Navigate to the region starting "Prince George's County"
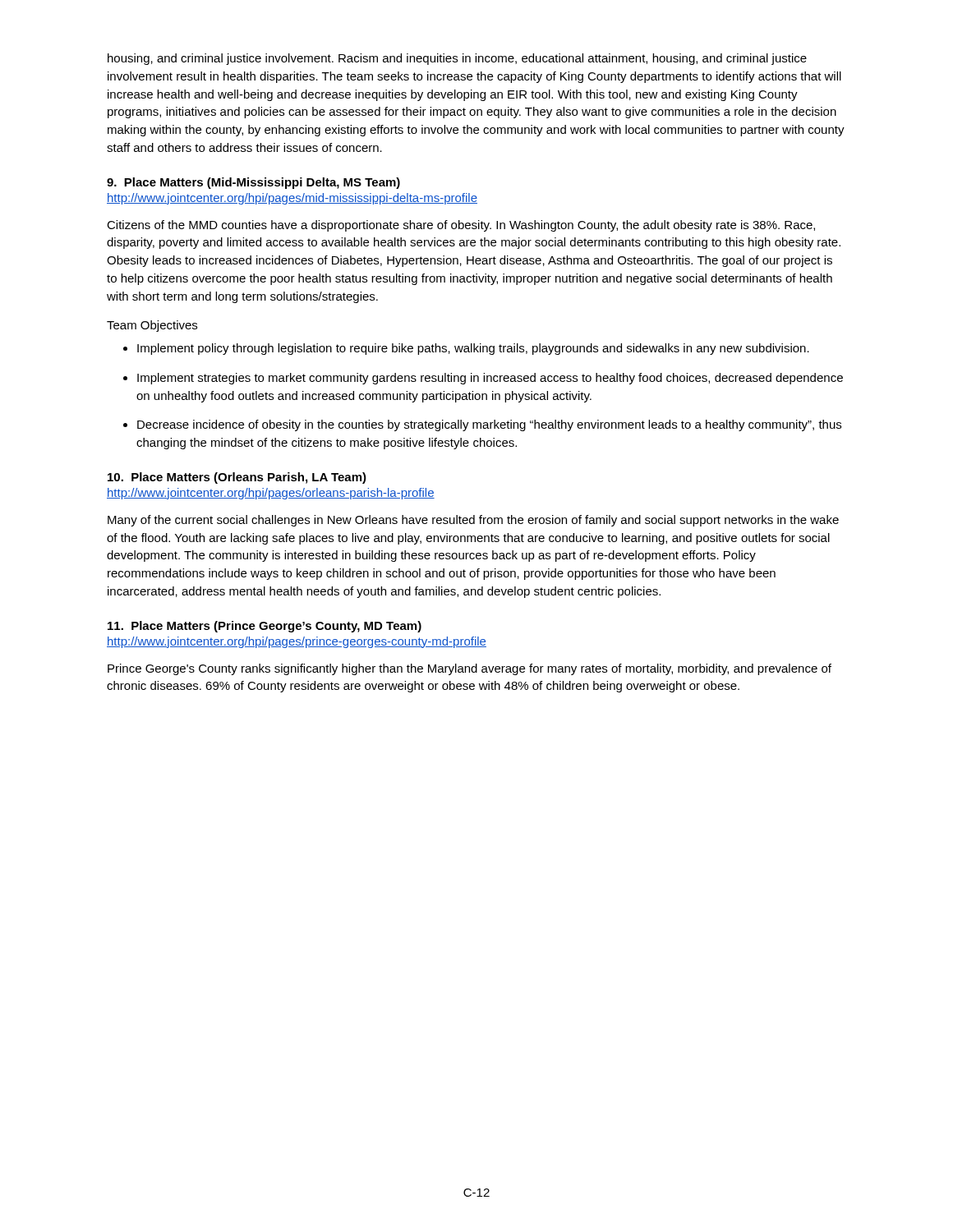Screen dimensions: 1232x953 click(x=476, y=677)
